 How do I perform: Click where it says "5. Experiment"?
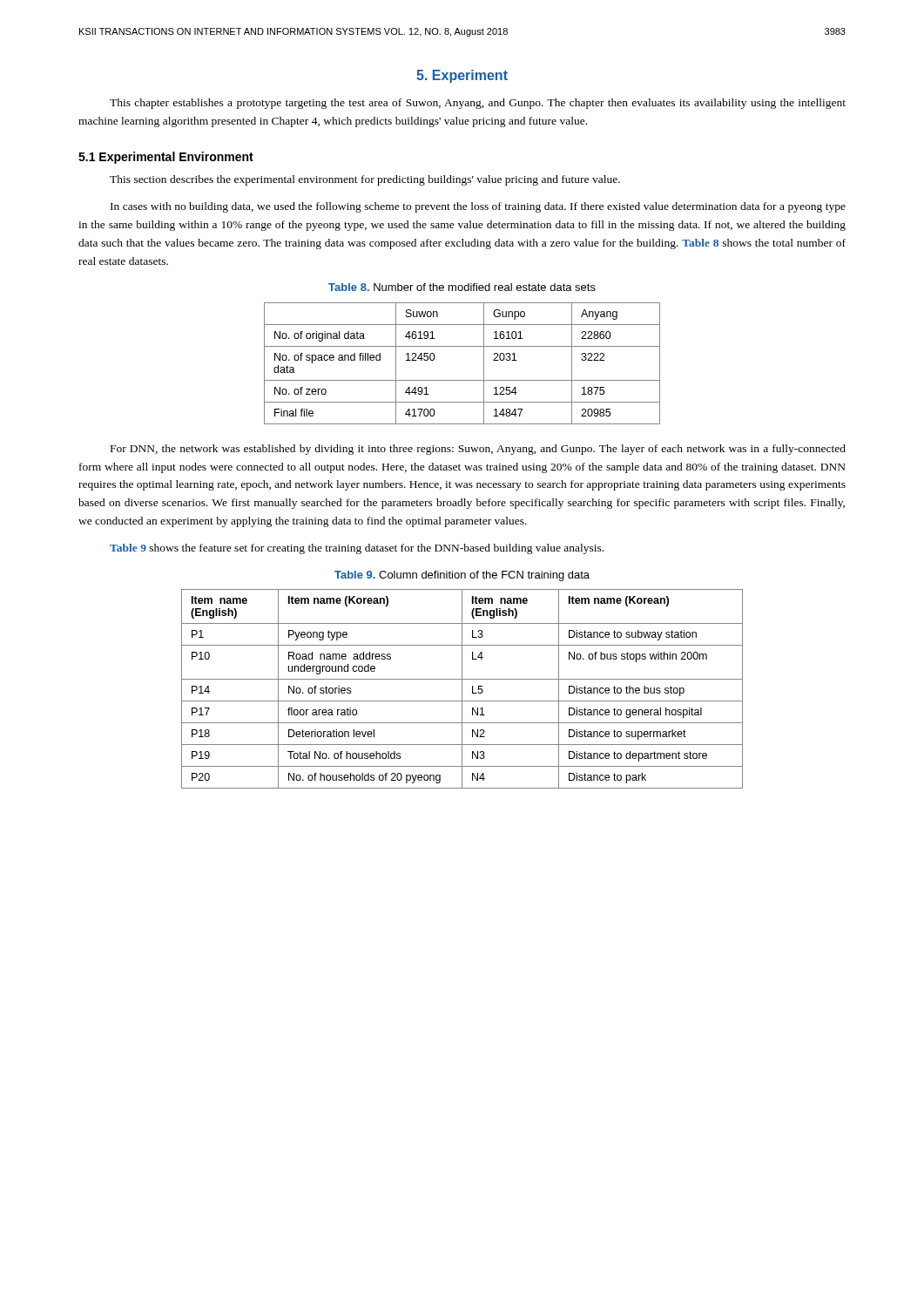pyautogui.click(x=462, y=76)
